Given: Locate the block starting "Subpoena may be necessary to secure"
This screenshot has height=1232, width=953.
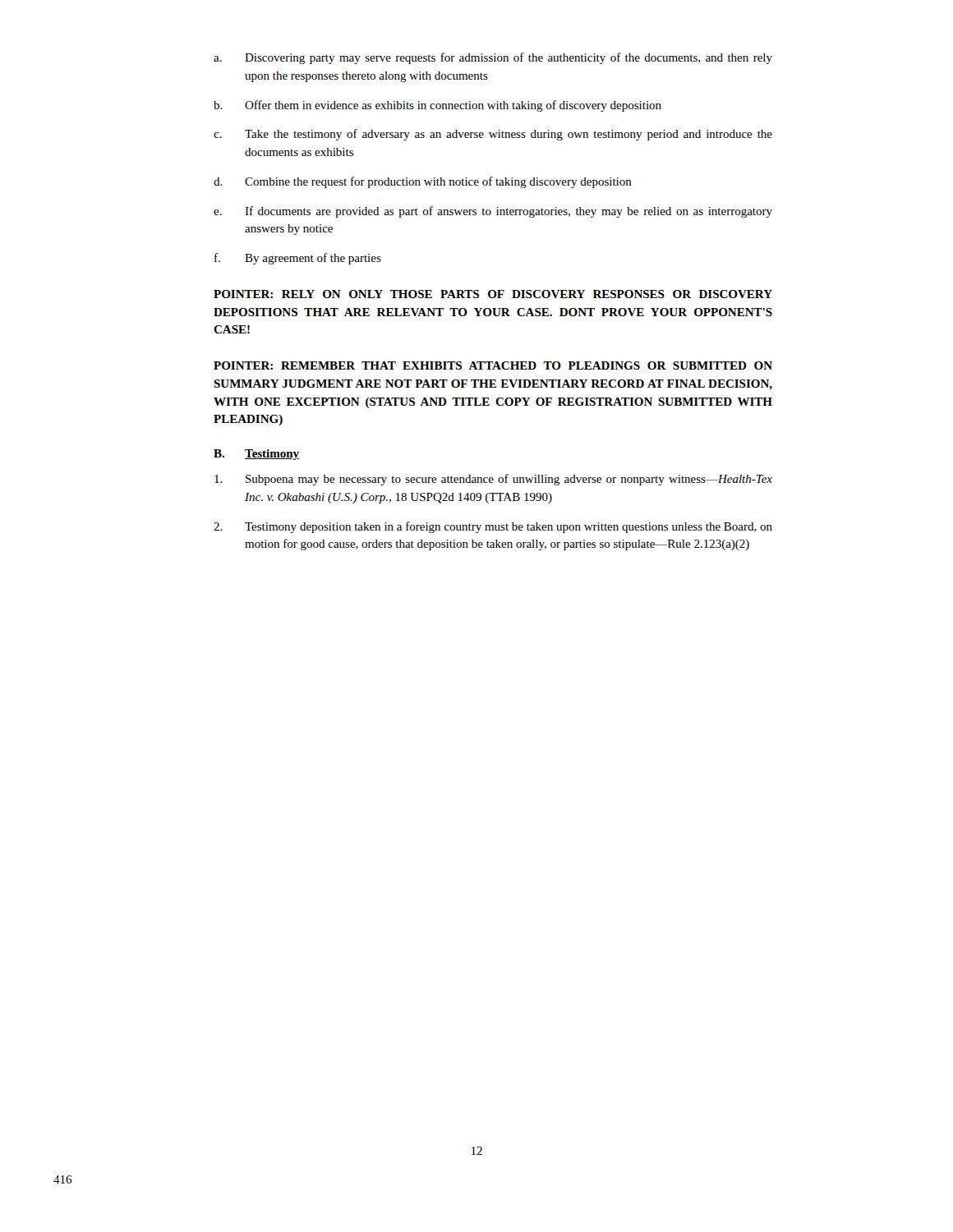Looking at the screenshot, I should tap(493, 488).
